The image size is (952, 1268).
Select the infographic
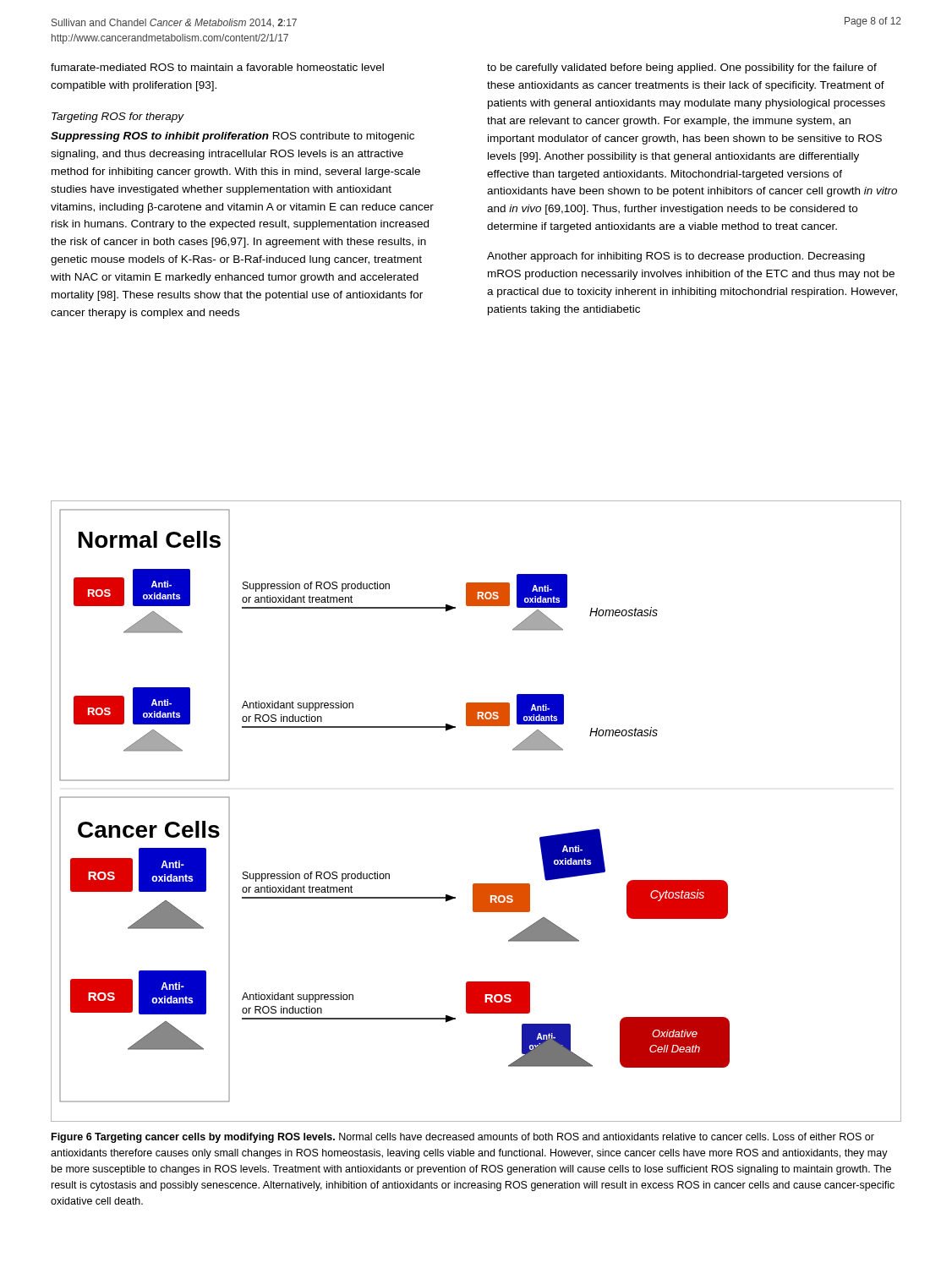(x=476, y=811)
